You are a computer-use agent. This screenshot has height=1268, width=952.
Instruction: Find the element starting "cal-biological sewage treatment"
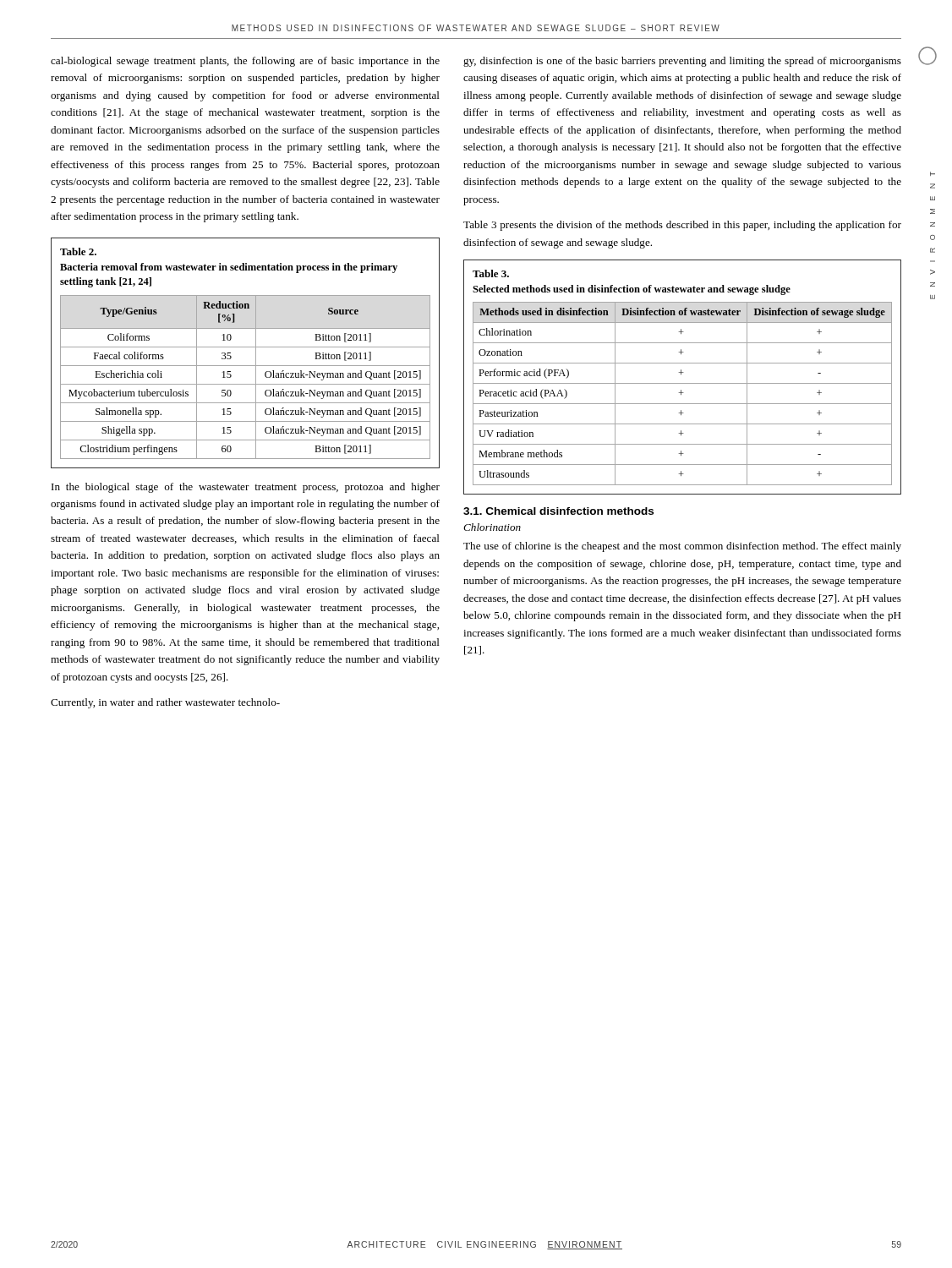245,138
